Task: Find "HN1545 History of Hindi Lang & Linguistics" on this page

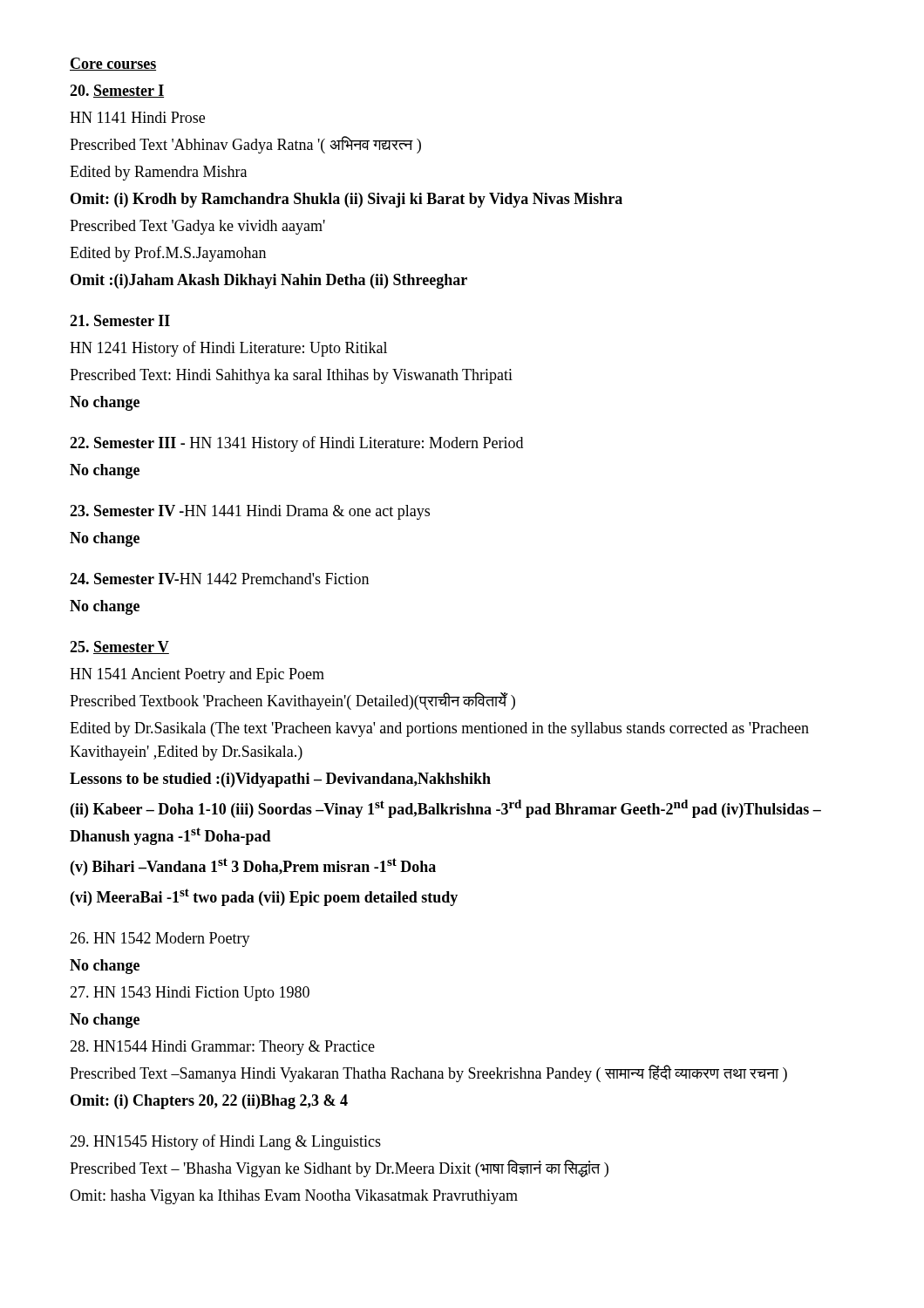Action: point(225,1142)
